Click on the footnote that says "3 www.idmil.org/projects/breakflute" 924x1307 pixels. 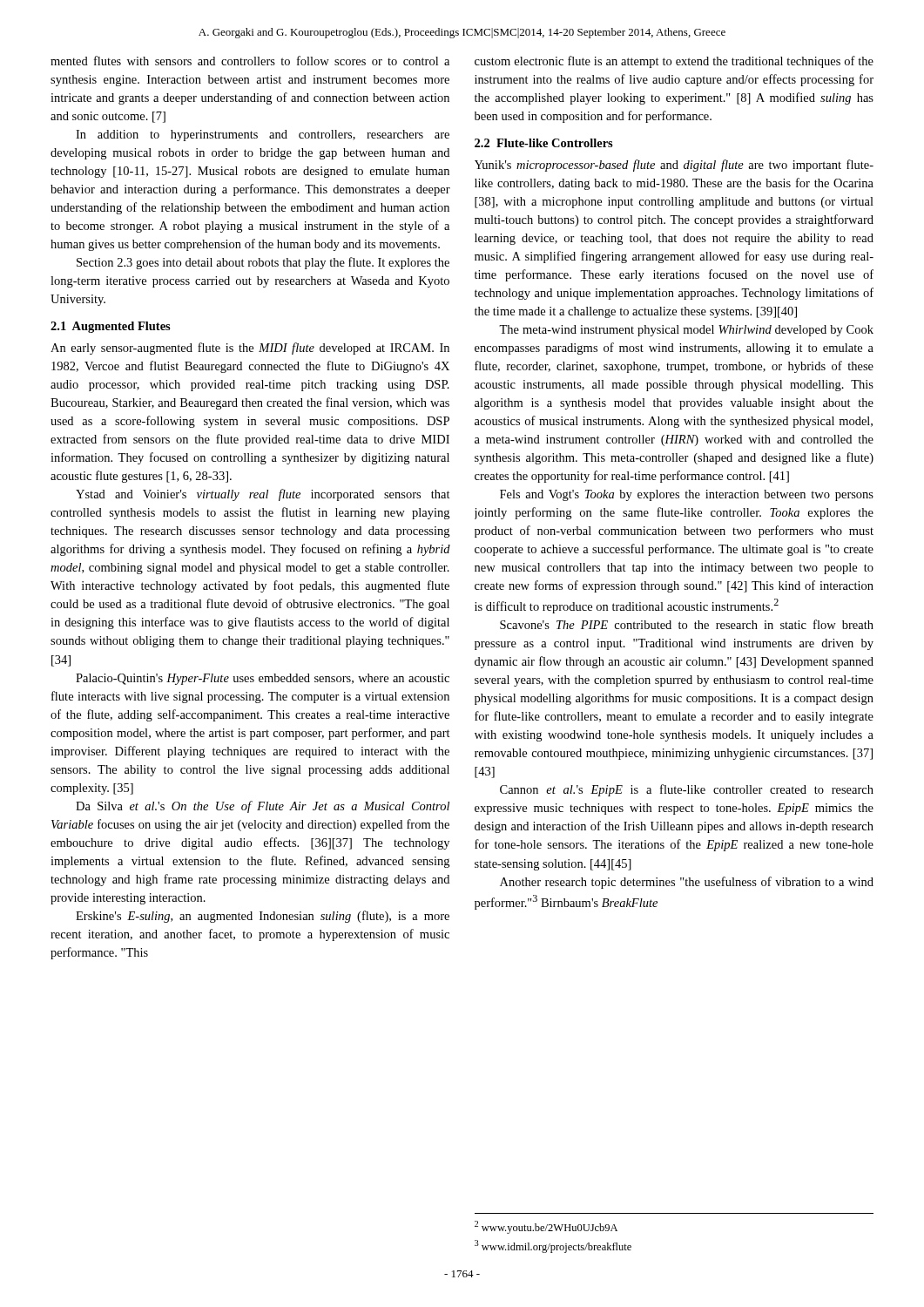click(x=553, y=1246)
